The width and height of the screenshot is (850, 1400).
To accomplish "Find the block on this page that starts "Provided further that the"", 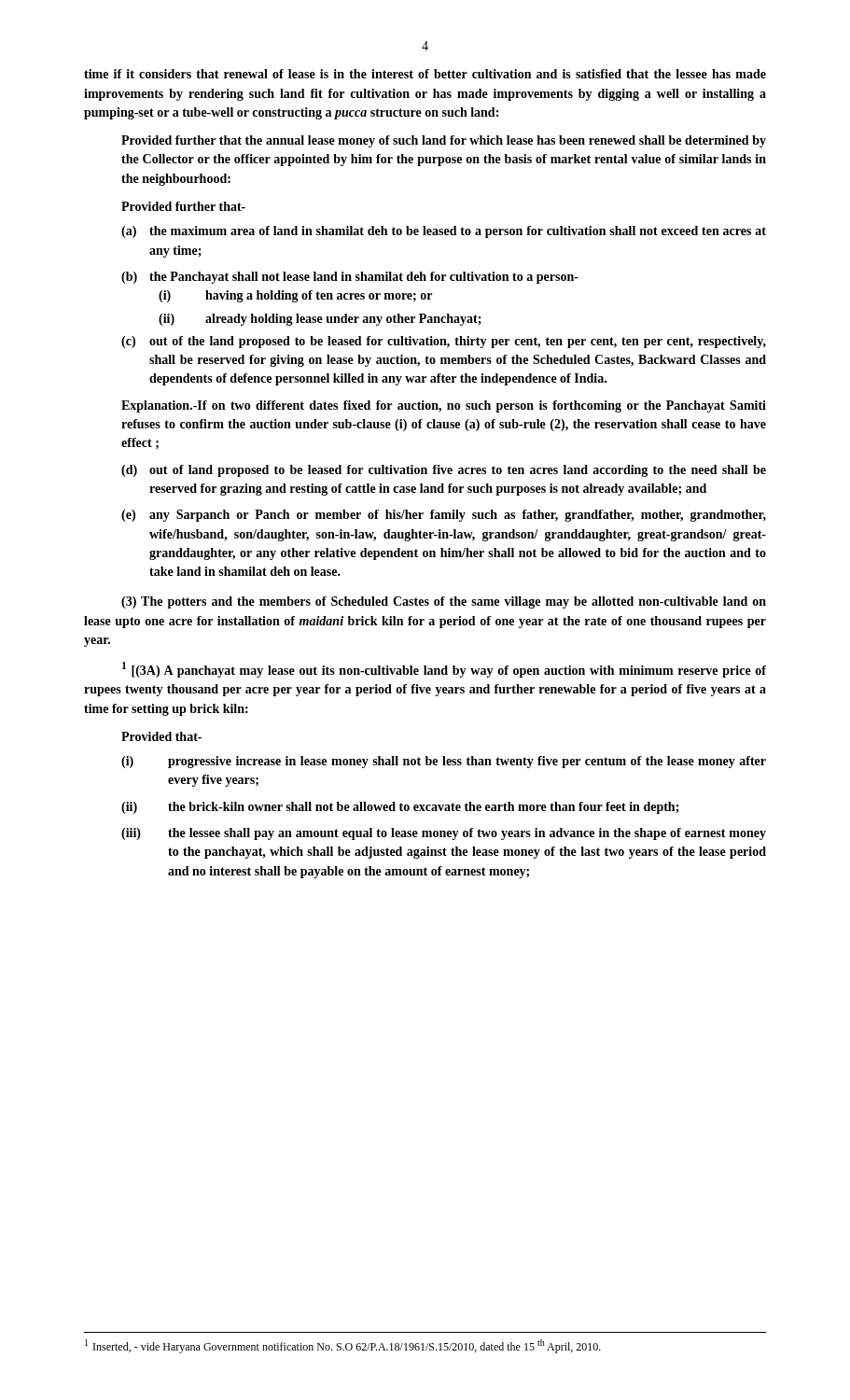I will (x=444, y=160).
